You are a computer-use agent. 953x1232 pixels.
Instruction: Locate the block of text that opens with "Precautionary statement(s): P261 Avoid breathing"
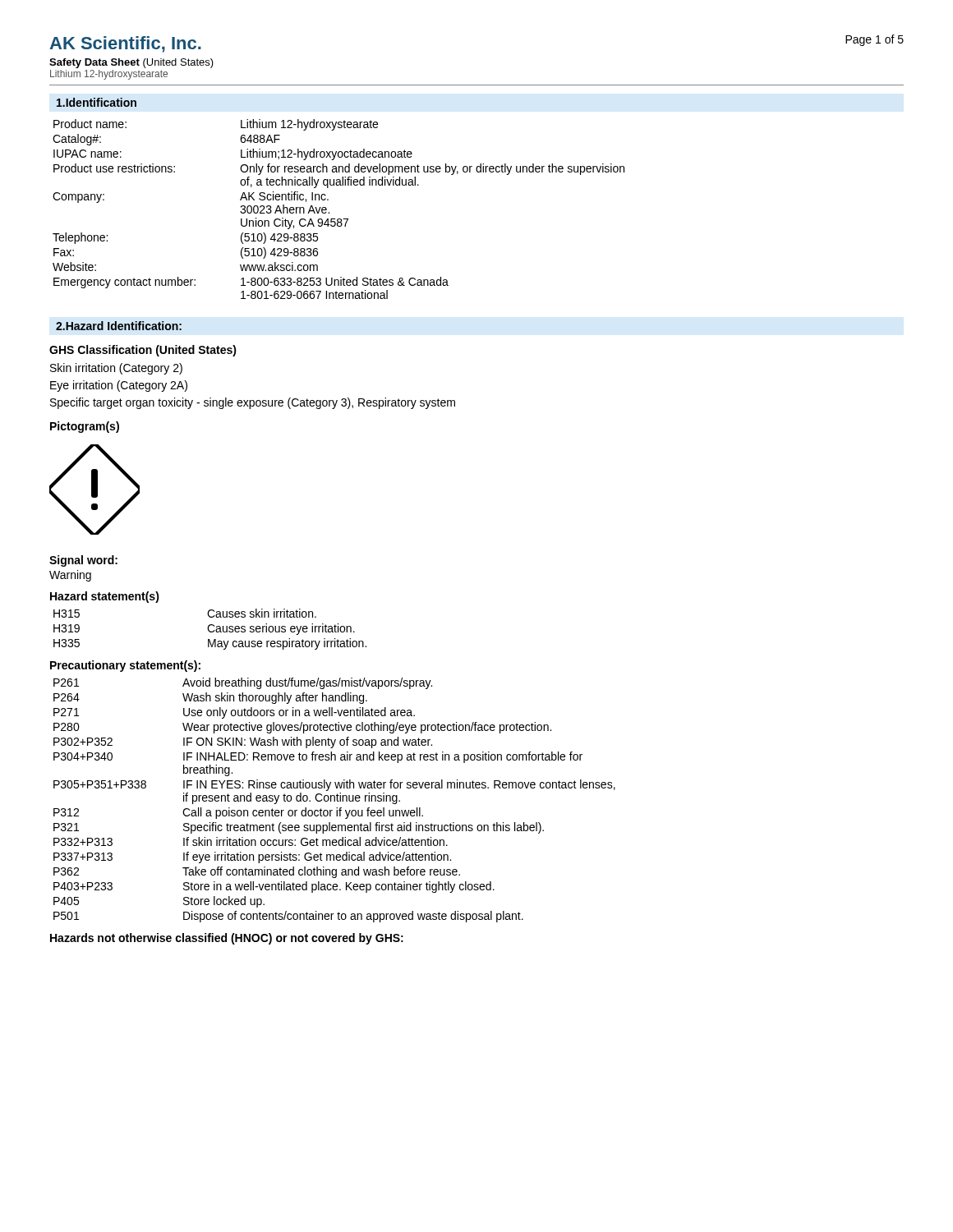coord(476,791)
